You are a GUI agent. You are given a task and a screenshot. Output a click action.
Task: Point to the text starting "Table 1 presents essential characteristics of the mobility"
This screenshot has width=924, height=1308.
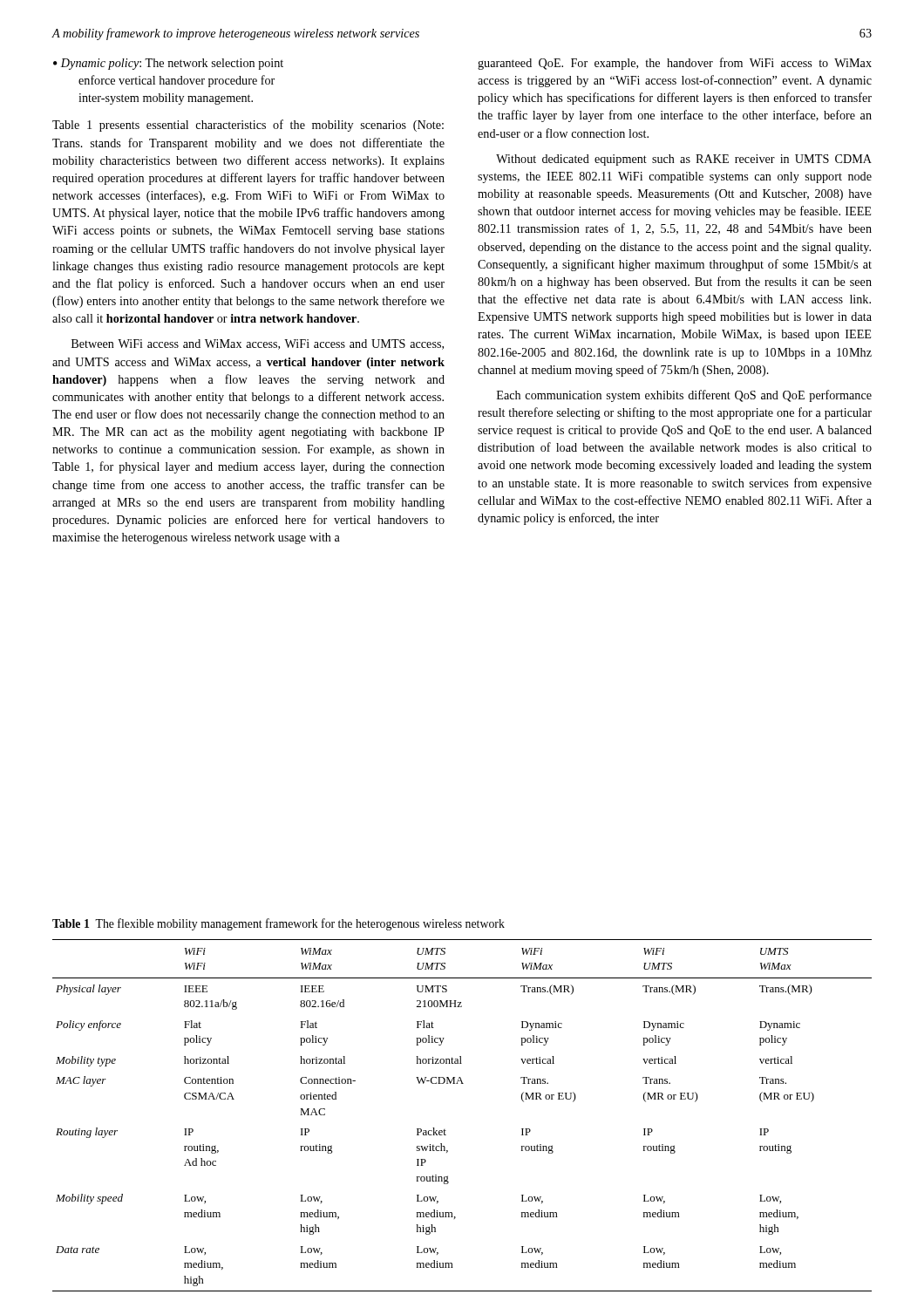tap(248, 222)
